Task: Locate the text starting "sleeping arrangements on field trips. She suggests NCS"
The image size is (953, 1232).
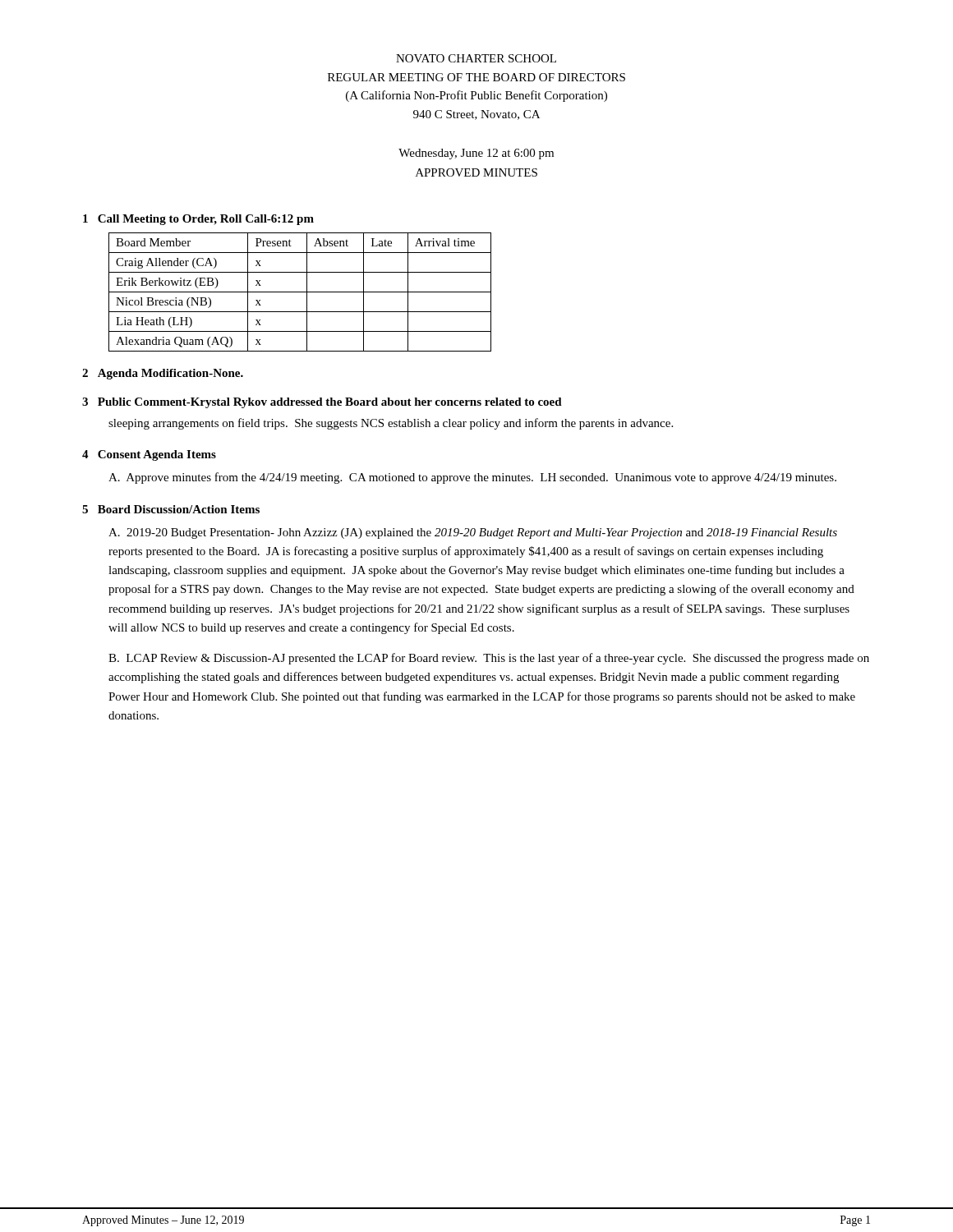Action: coord(391,423)
